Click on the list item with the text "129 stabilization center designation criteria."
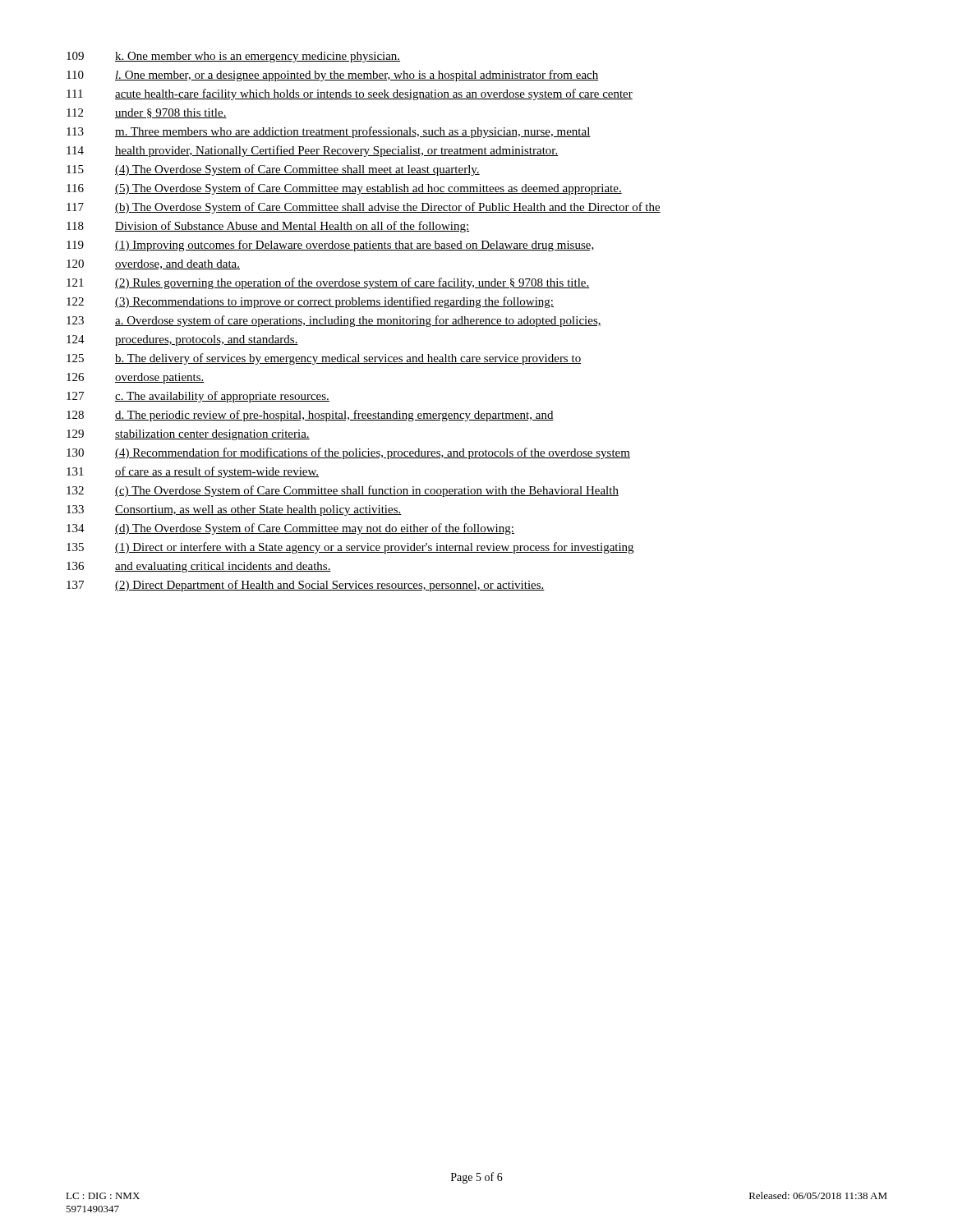This screenshot has width=953, height=1232. point(188,435)
